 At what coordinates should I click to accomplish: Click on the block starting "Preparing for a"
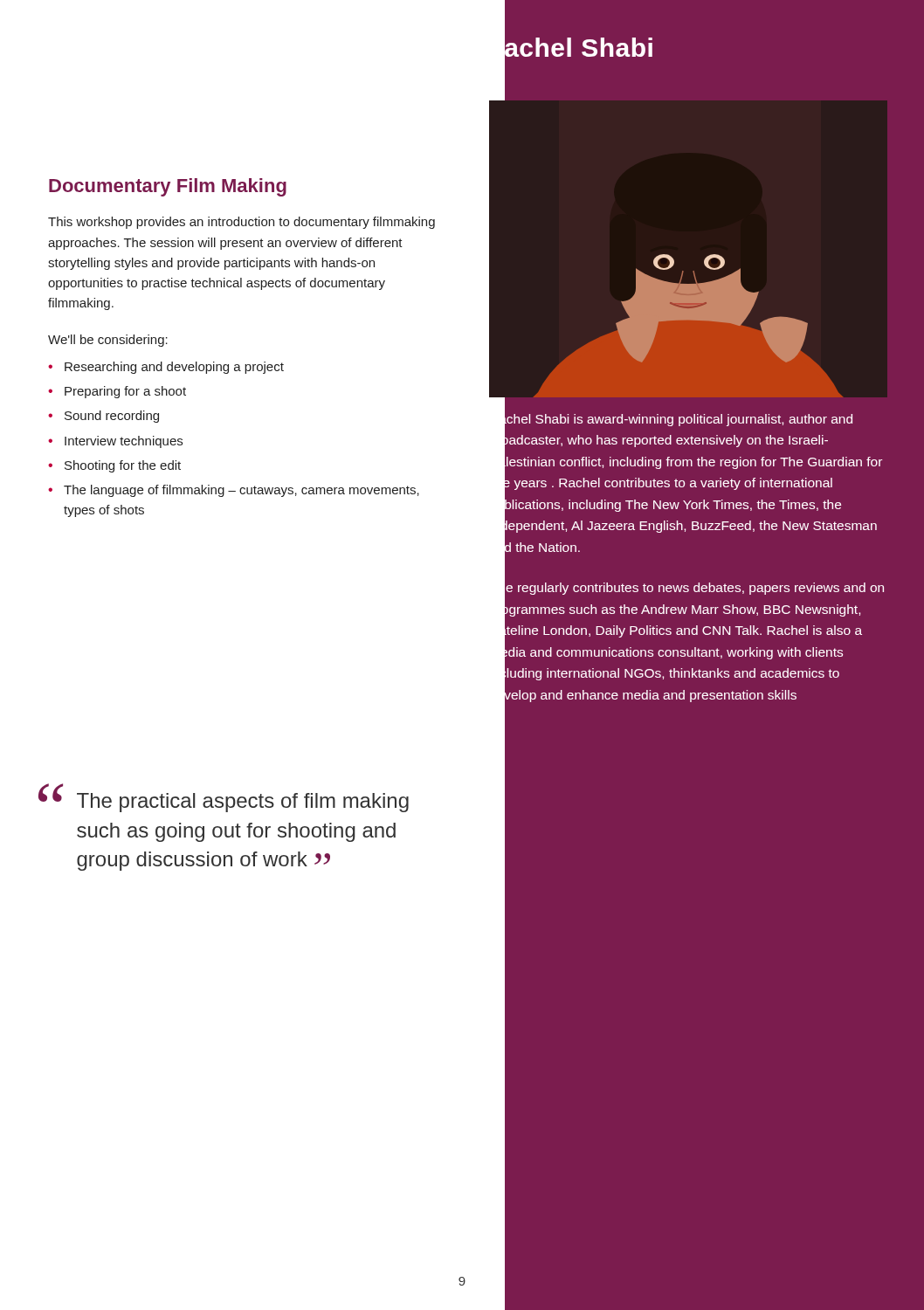[x=125, y=391]
